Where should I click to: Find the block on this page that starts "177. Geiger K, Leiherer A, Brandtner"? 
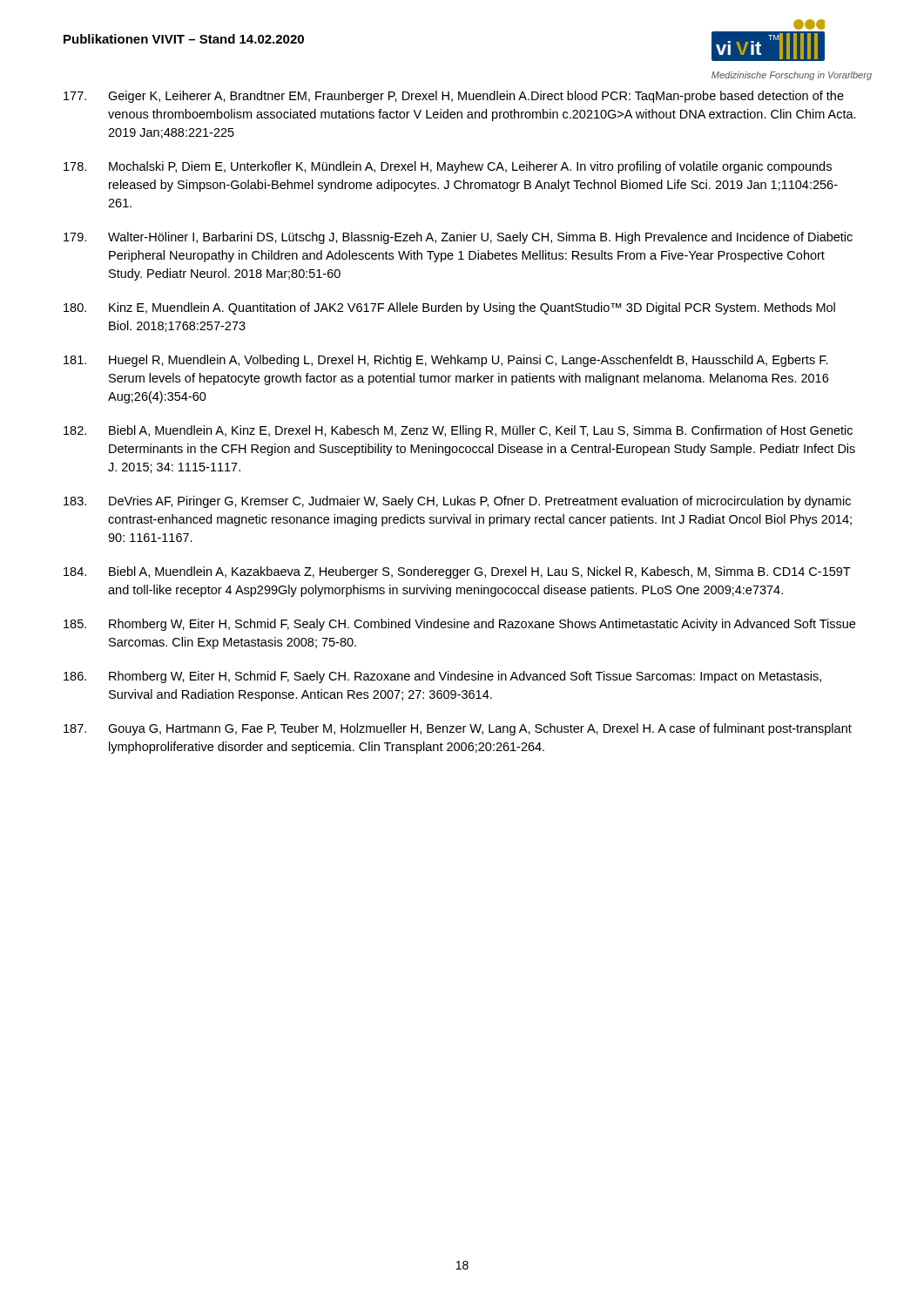pyautogui.click(x=462, y=115)
